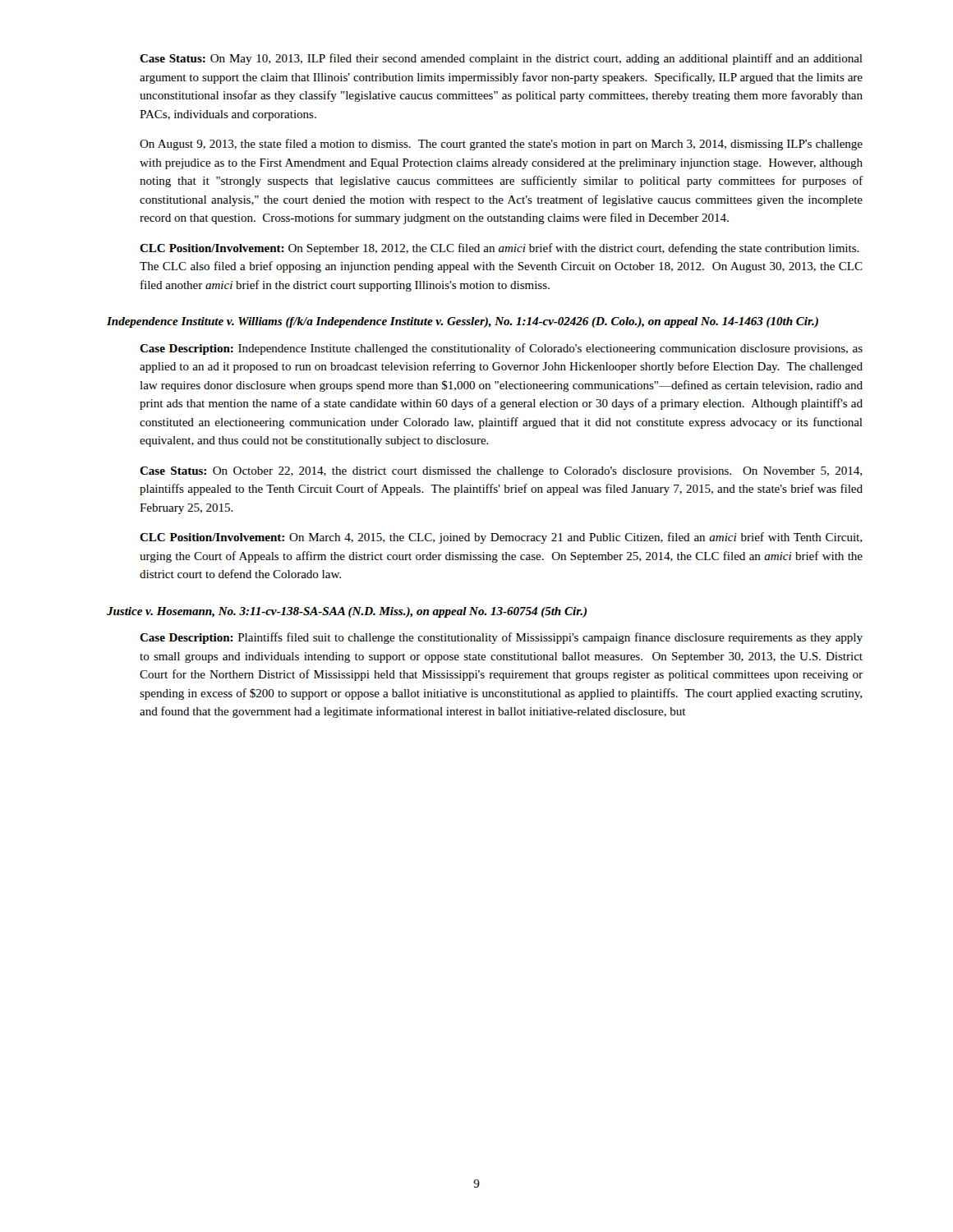The image size is (953, 1232).
Task: Locate the text starting "Justice v. Hosemann, No."
Action: [485, 611]
